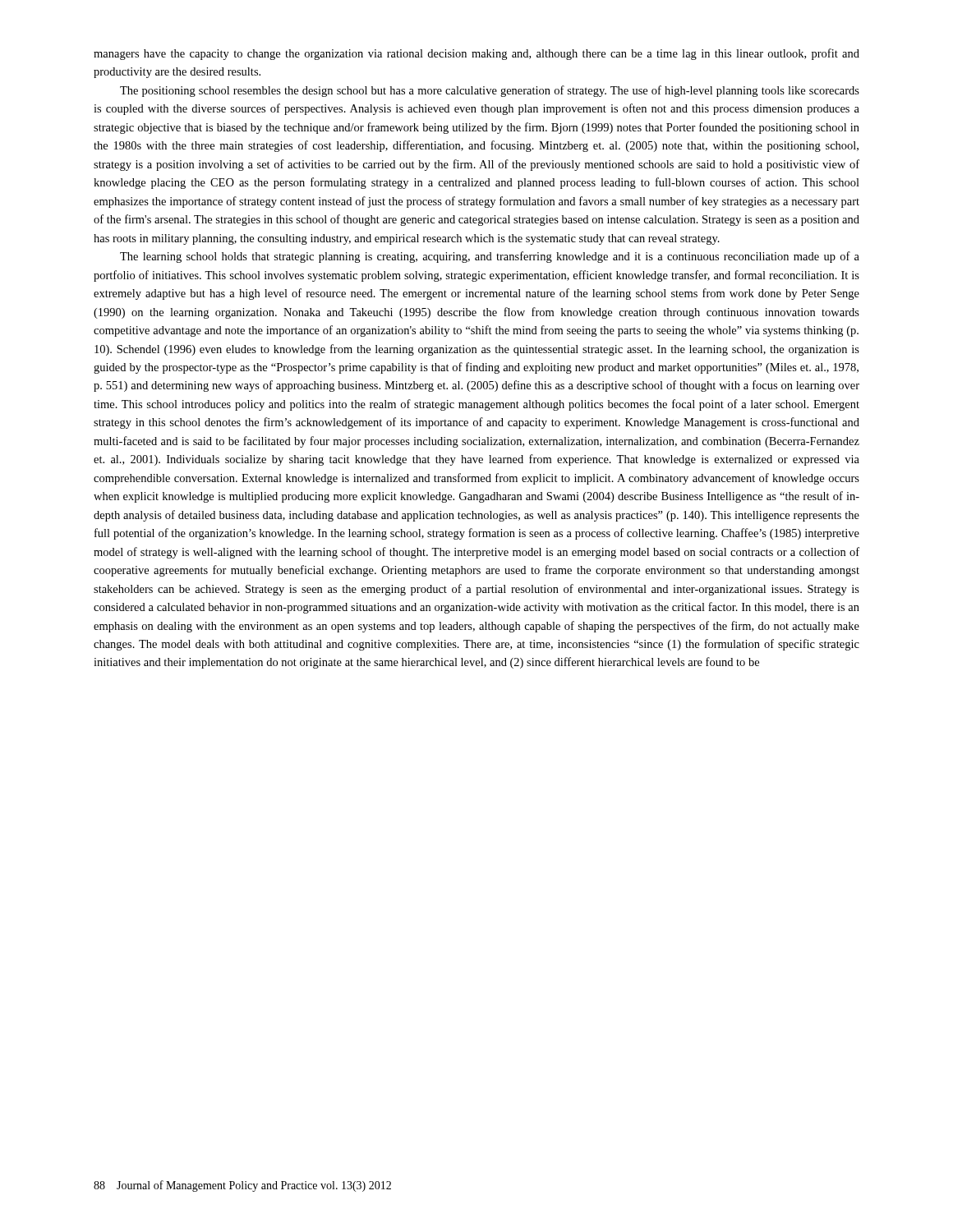This screenshot has width=953, height=1232.
Task: Click the passage that begins "managers have the capacity"
Action: click(x=476, y=358)
